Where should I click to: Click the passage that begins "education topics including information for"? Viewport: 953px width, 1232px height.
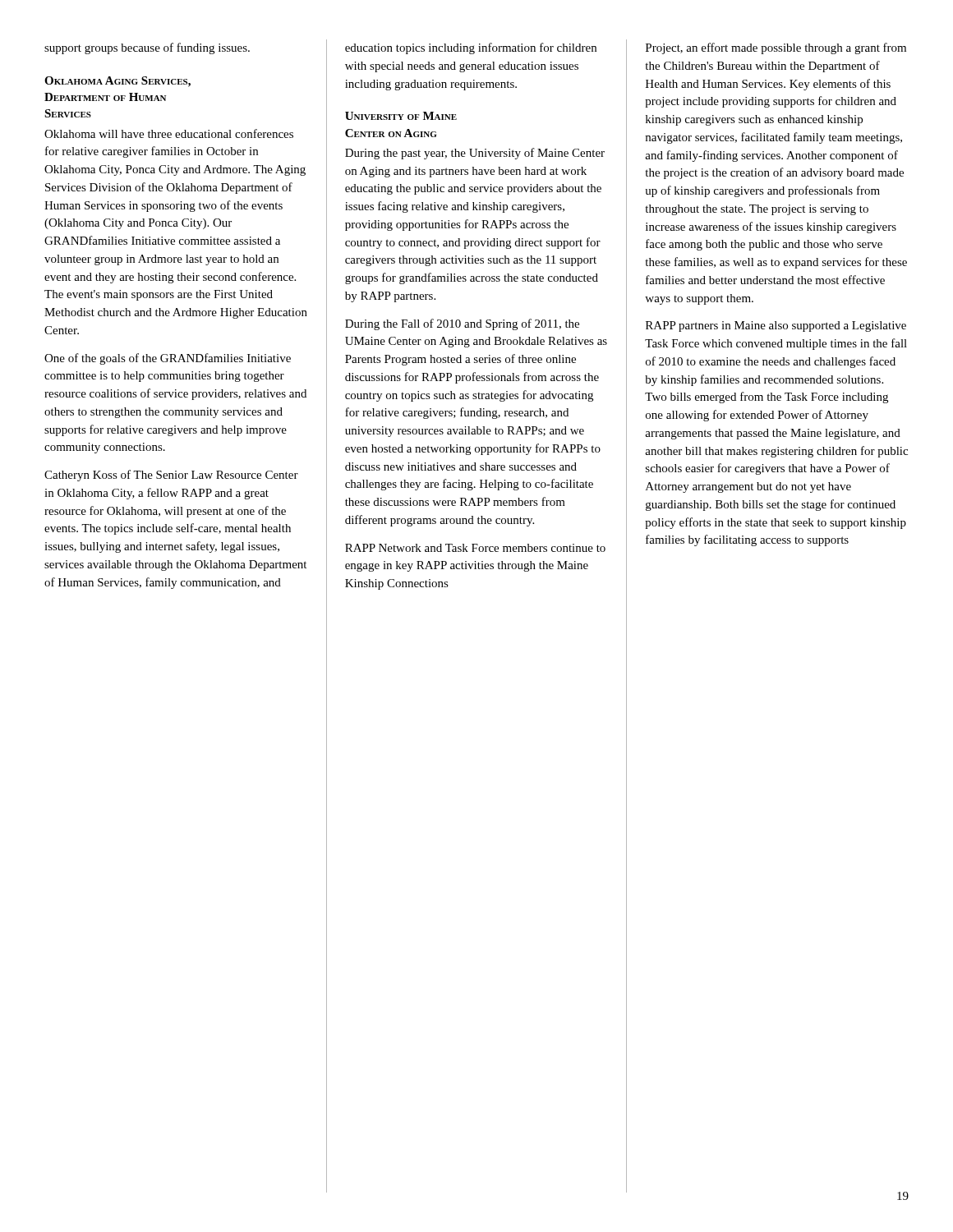(x=471, y=65)
